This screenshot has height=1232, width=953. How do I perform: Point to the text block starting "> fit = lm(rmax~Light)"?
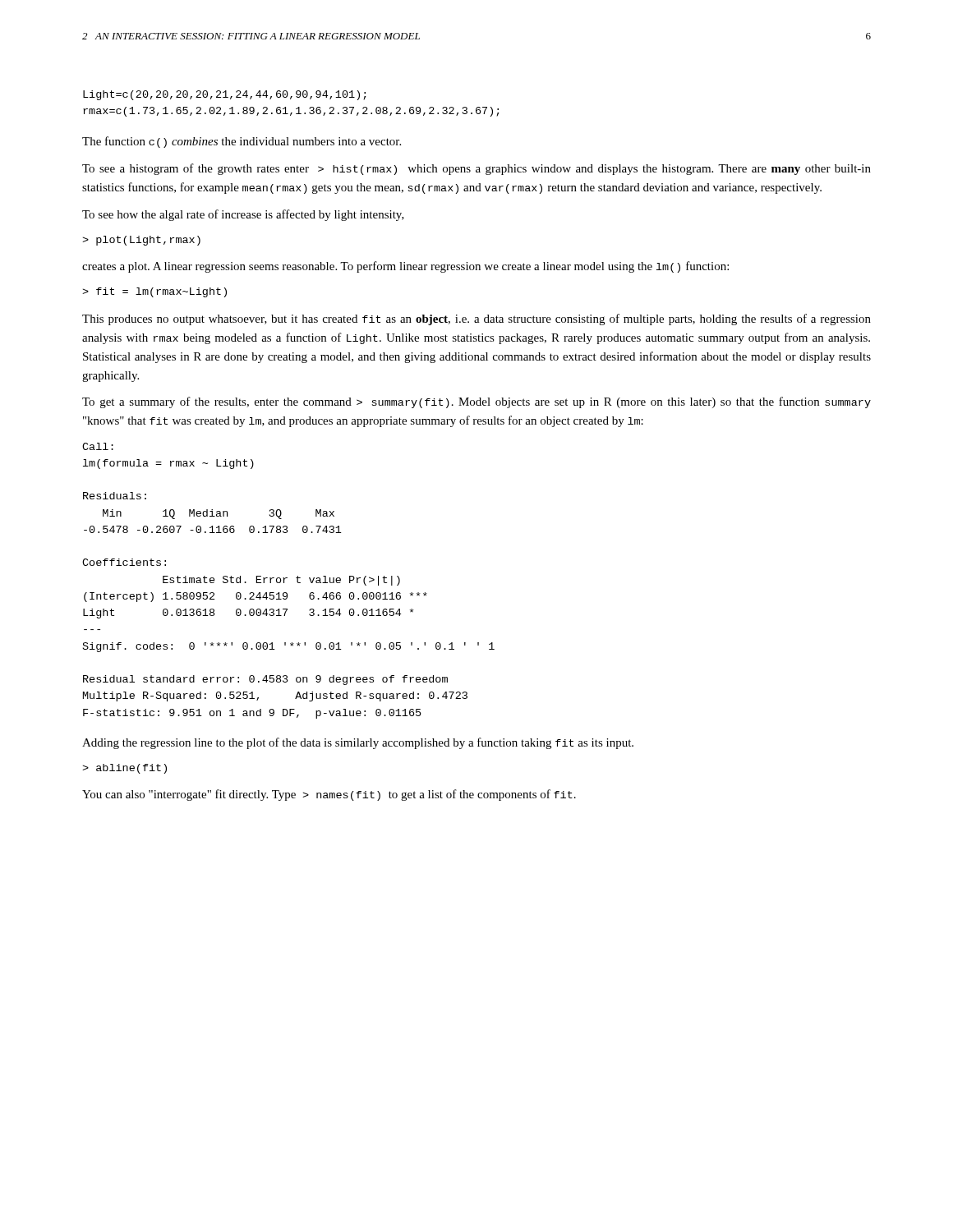tap(154, 292)
